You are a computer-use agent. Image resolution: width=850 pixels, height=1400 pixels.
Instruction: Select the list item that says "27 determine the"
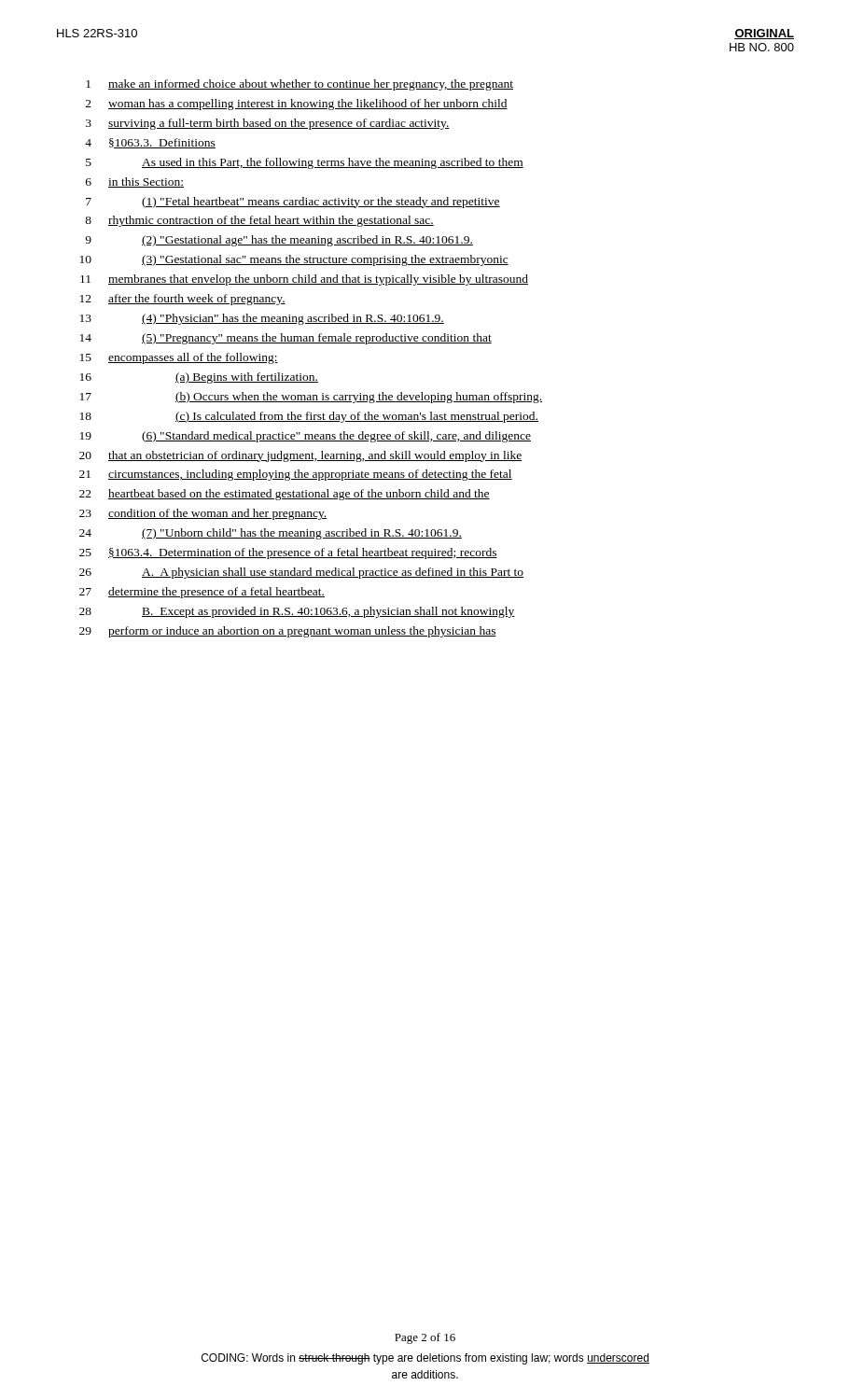(202, 593)
